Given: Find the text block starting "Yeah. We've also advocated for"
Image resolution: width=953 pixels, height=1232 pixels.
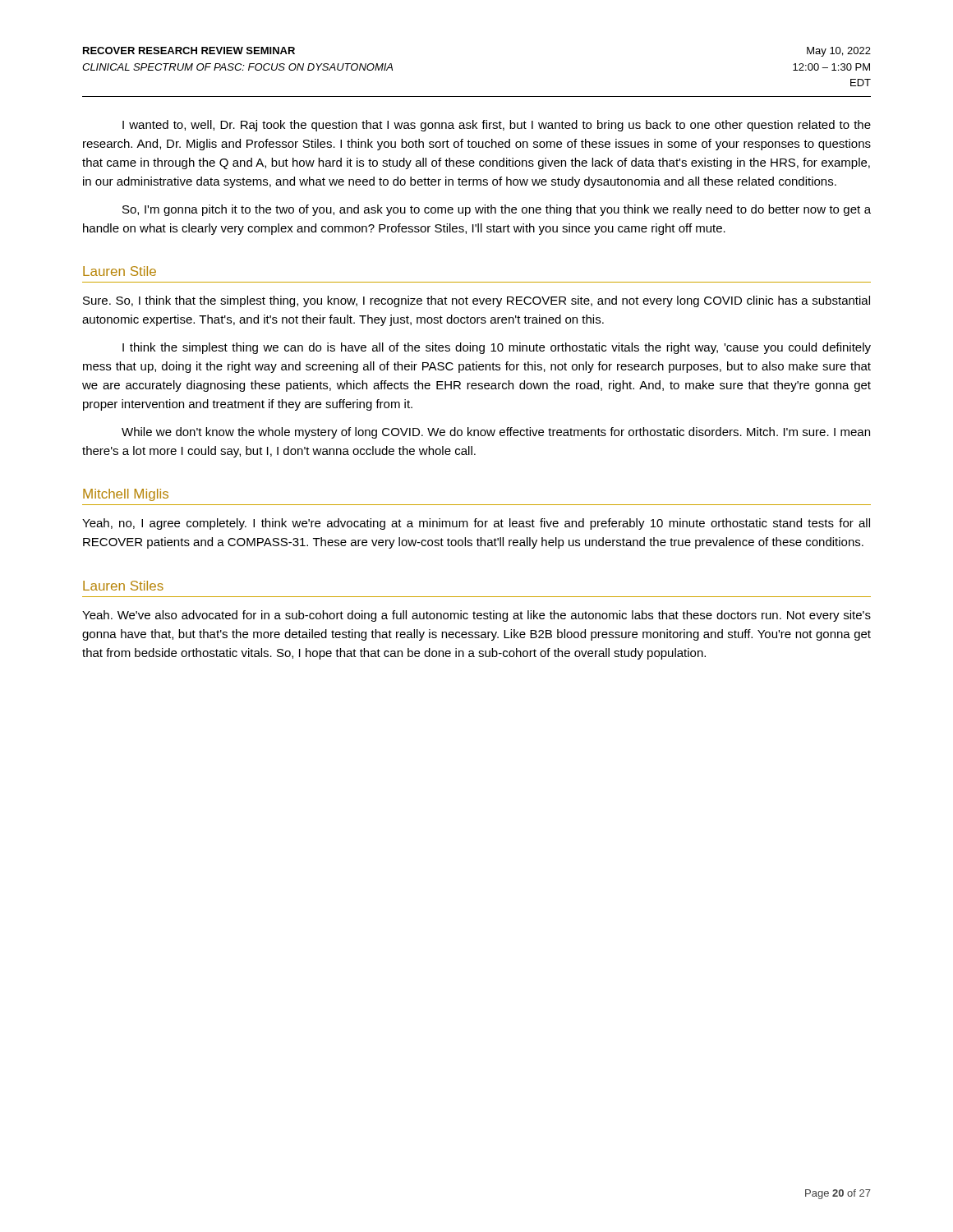Looking at the screenshot, I should click(x=476, y=634).
